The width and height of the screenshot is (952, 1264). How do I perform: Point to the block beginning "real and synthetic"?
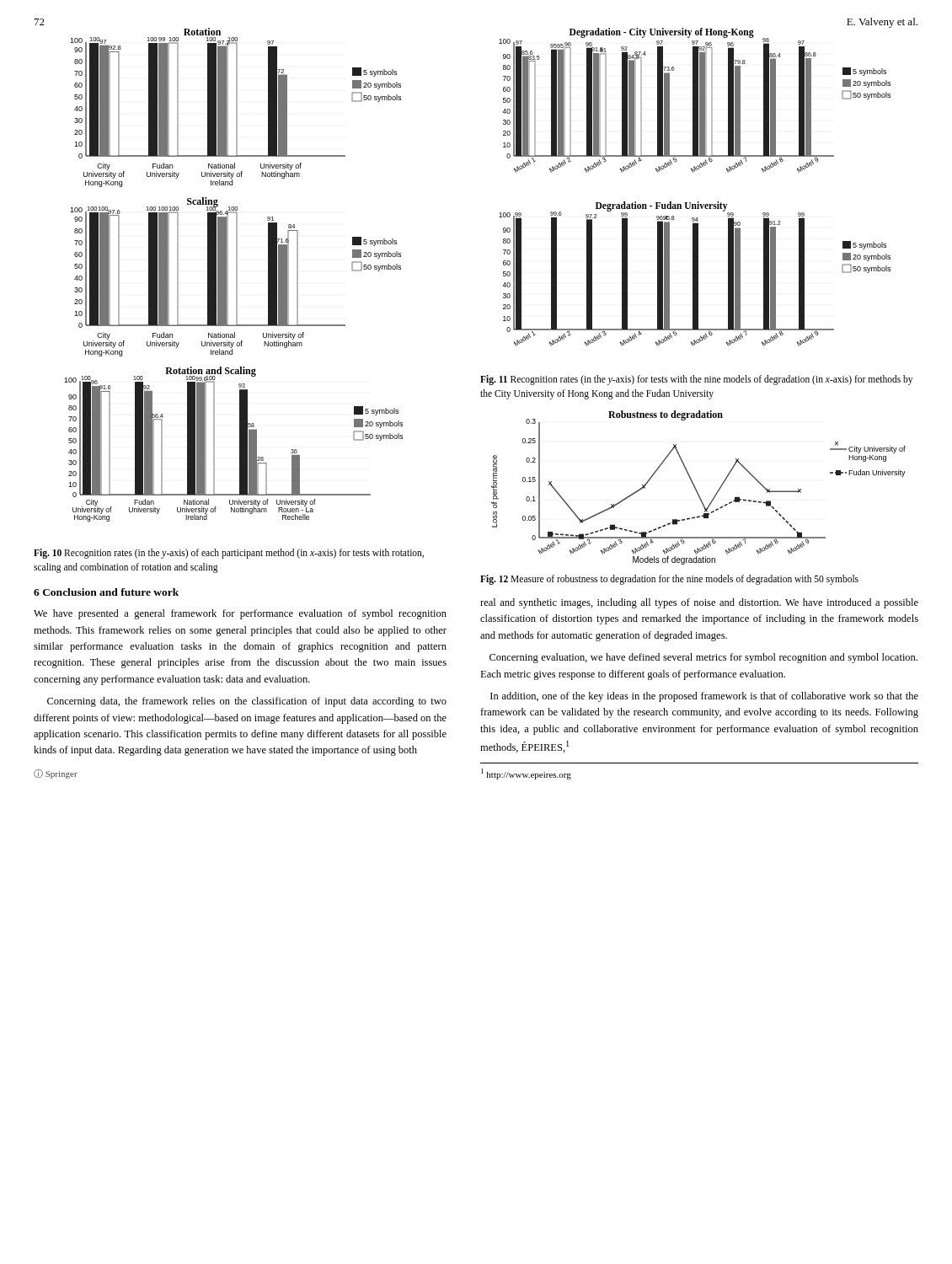click(699, 619)
